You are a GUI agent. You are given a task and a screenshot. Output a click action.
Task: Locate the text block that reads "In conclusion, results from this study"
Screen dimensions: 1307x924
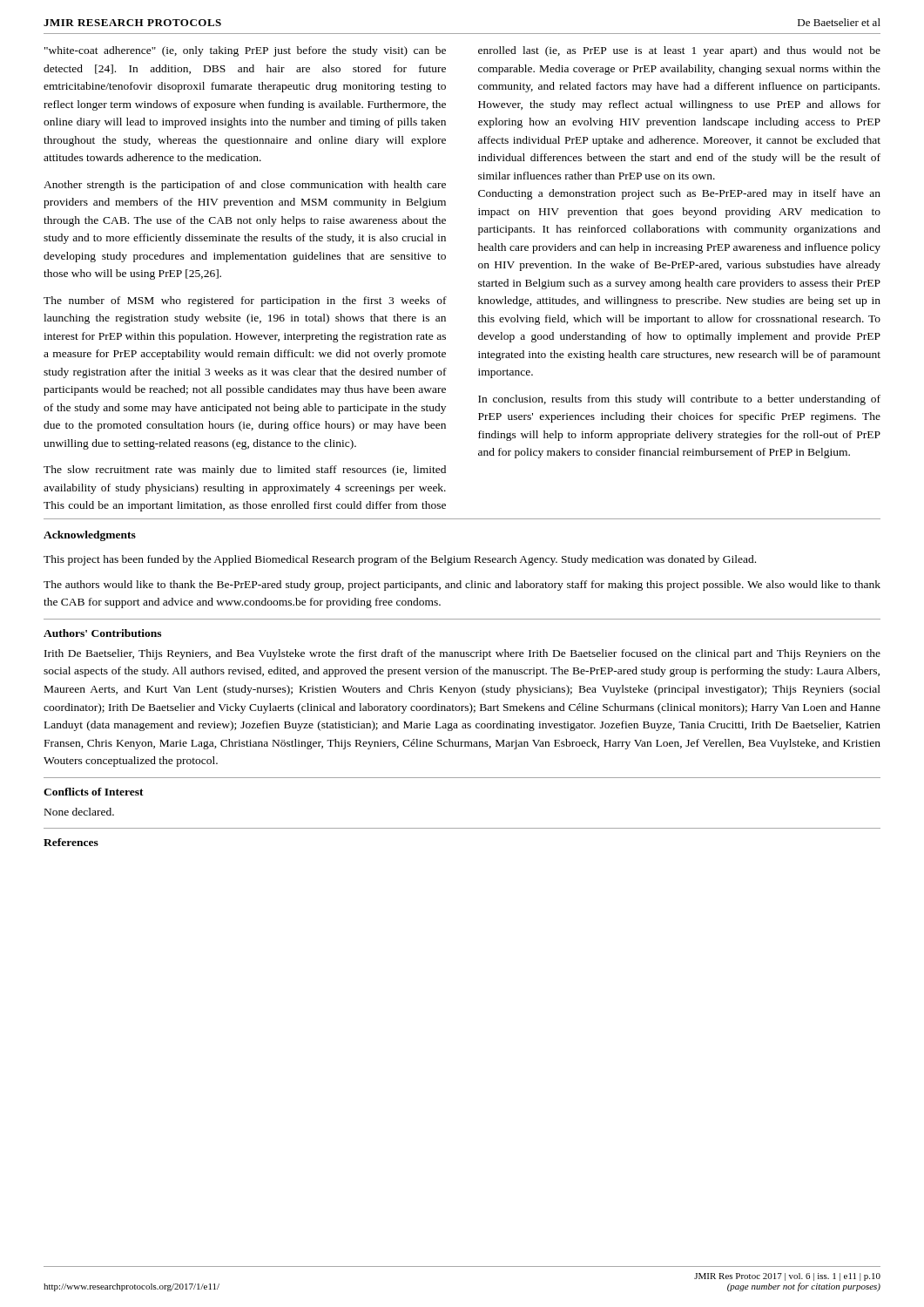pyautogui.click(x=679, y=426)
